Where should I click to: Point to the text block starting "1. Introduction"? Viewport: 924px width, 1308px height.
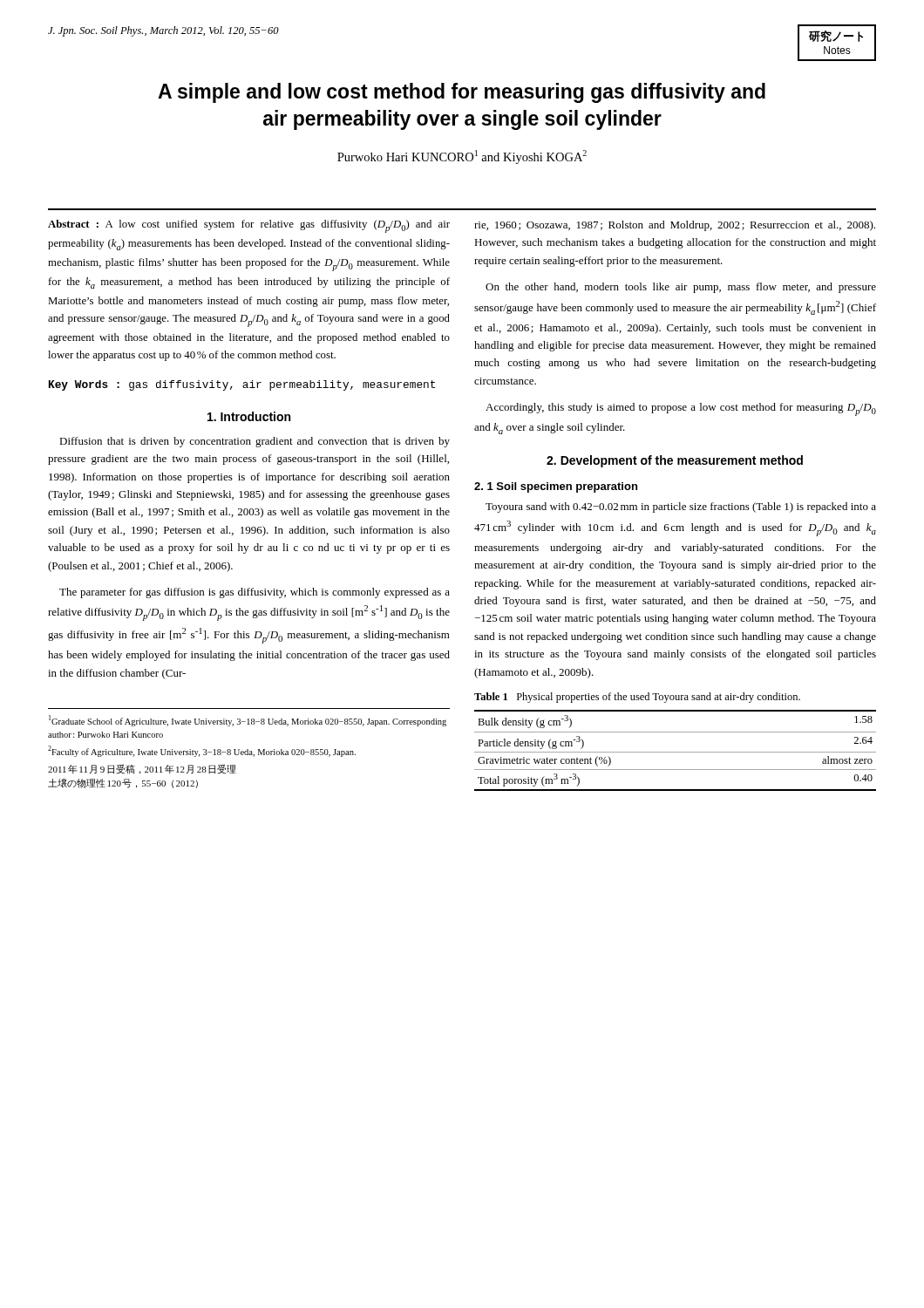pos(249,417)
